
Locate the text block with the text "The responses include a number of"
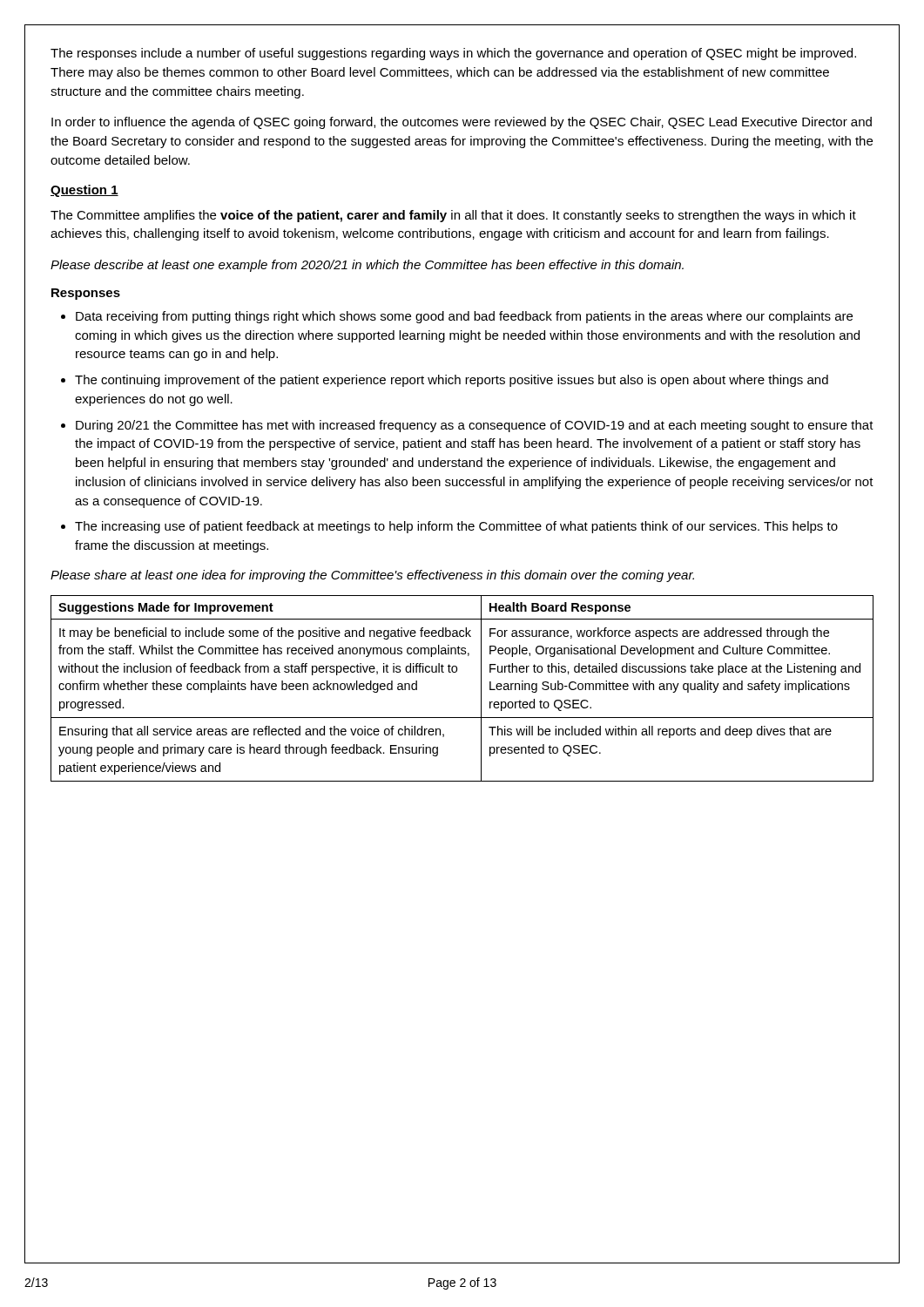tap(454, 72)
